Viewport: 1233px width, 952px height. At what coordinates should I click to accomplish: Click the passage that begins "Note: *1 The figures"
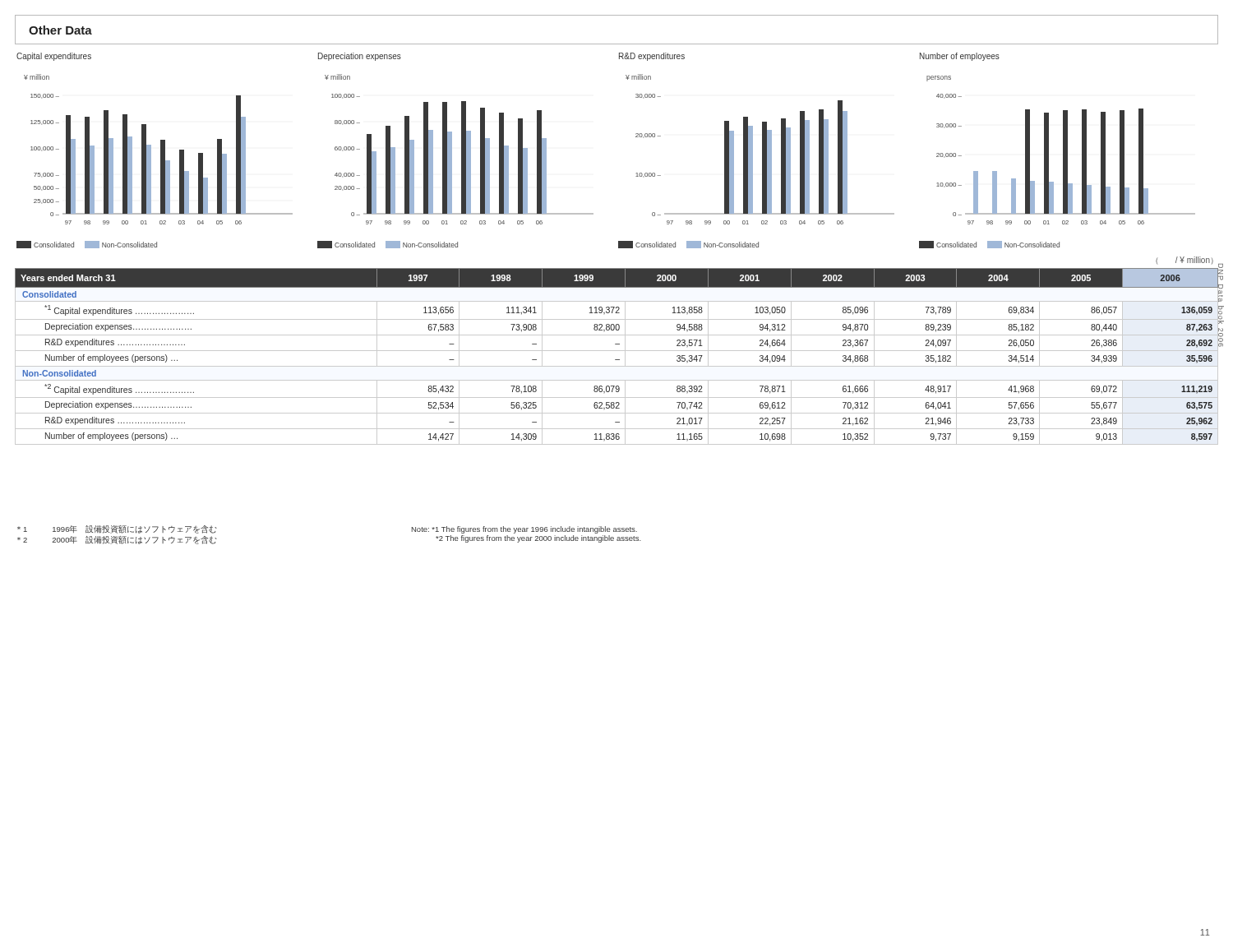[x=526, y=534]
